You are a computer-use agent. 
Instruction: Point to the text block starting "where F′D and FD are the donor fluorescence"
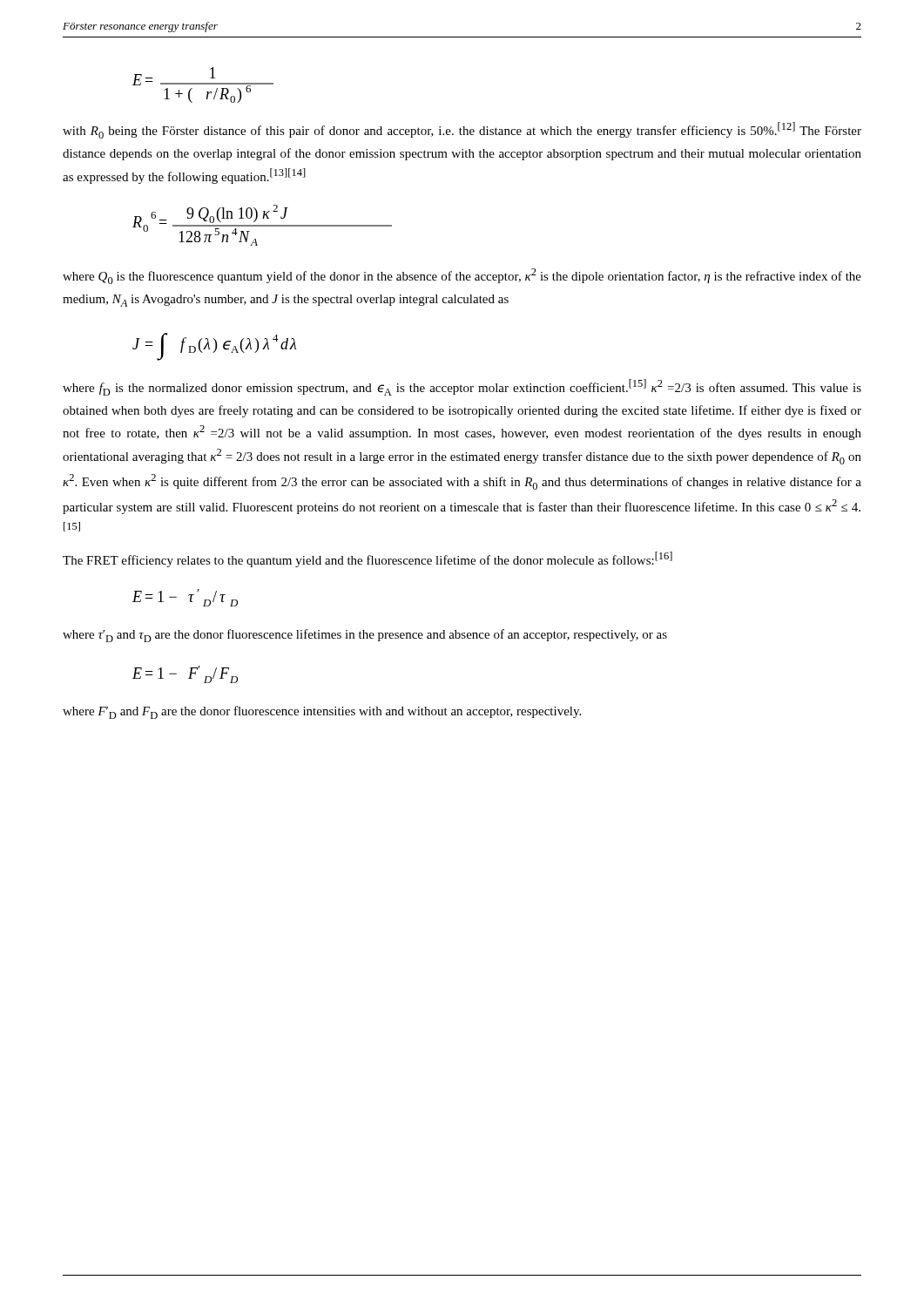322,713
